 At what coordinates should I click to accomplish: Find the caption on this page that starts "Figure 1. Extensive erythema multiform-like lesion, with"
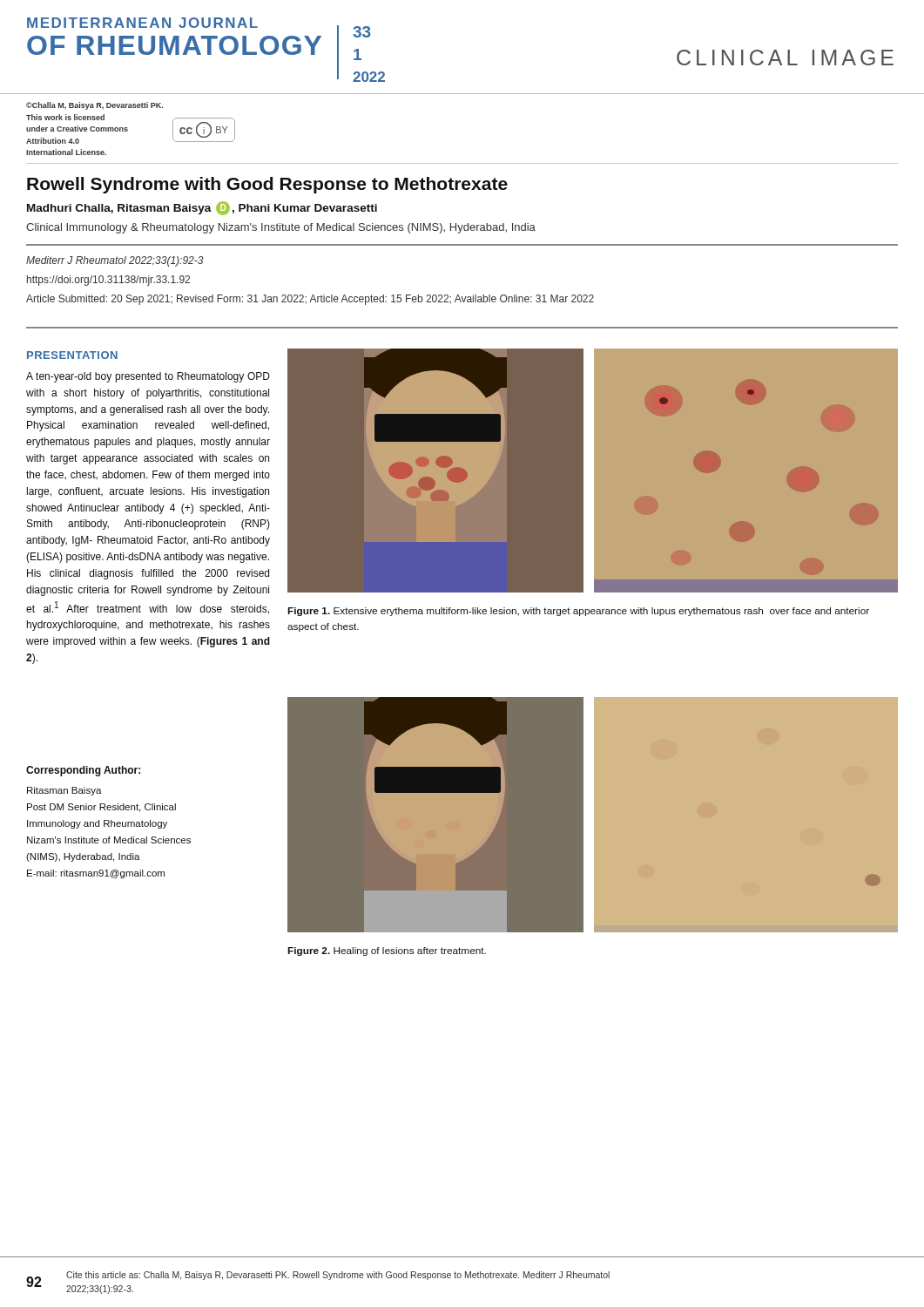tap(578, 619)
